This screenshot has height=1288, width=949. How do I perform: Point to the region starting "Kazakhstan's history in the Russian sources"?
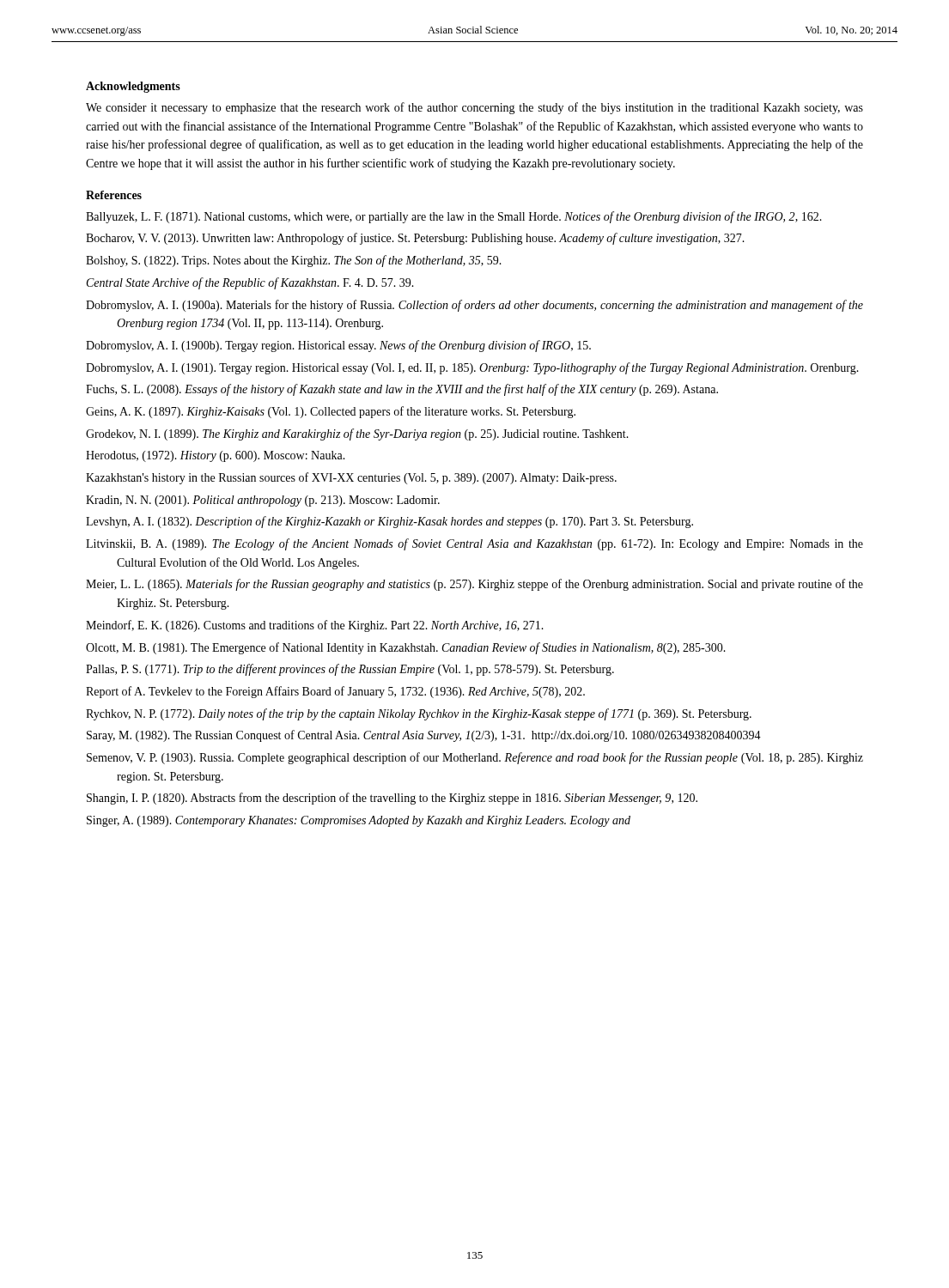[352, 478]
